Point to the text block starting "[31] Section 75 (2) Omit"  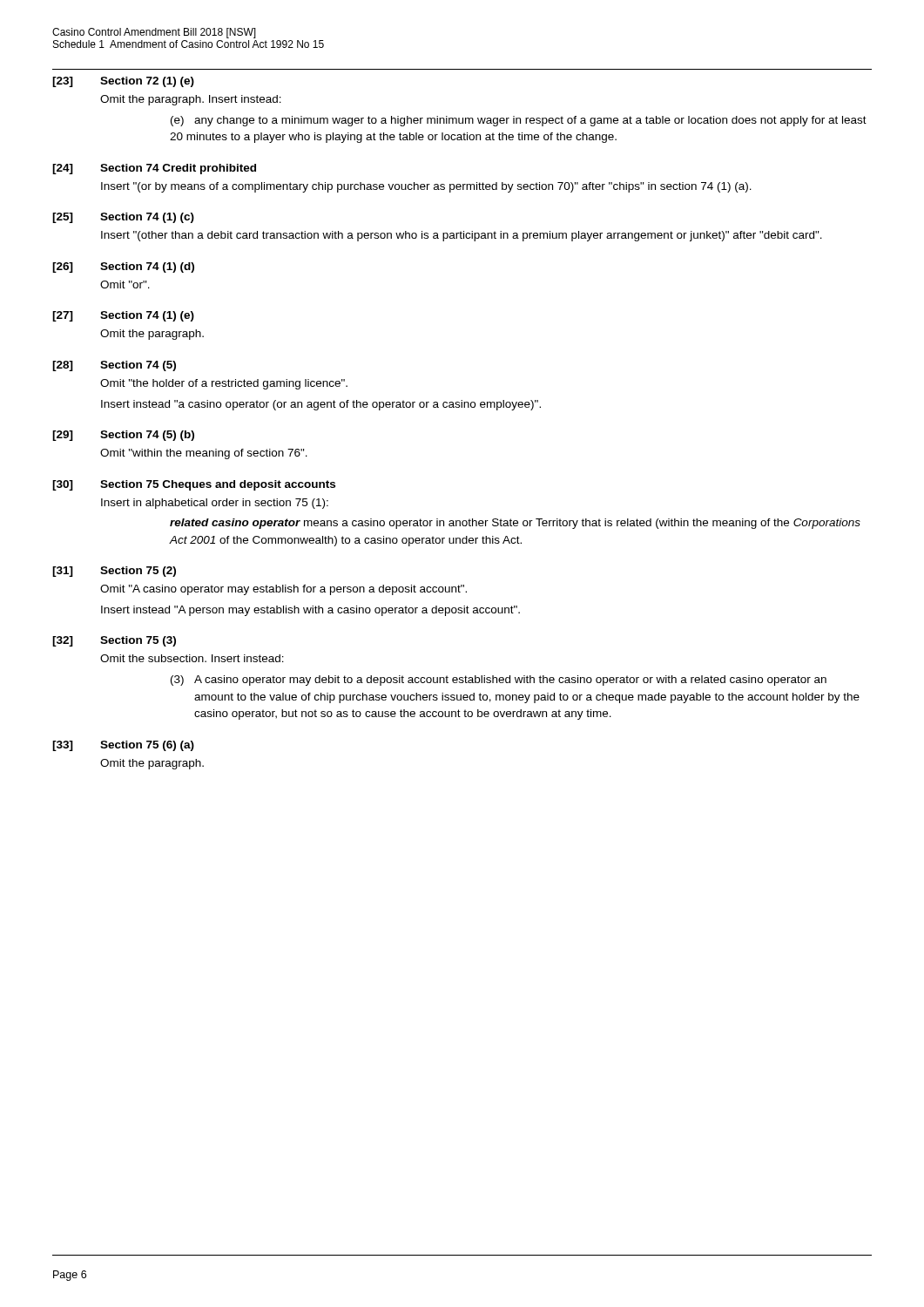click(x=462, y=593)
